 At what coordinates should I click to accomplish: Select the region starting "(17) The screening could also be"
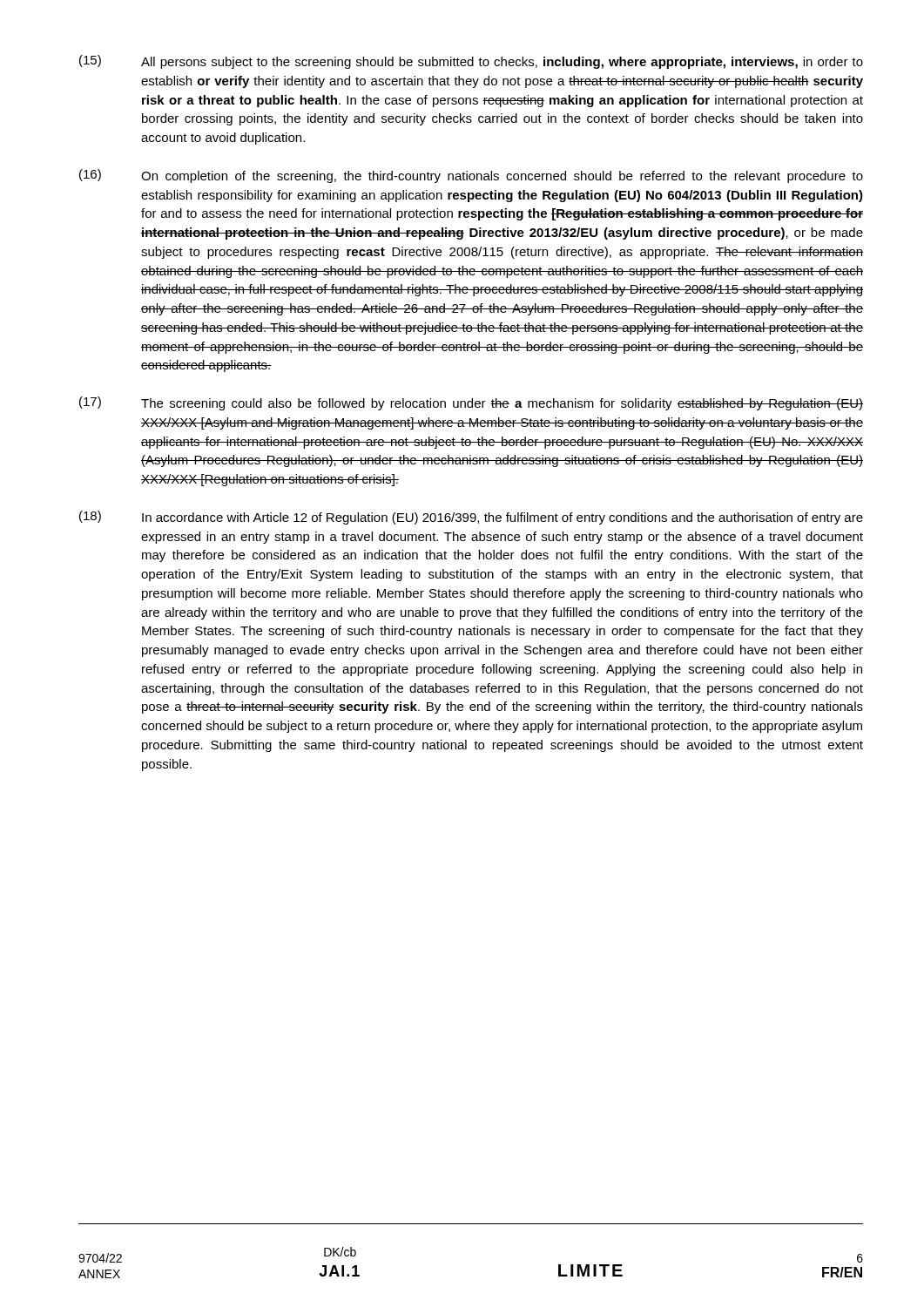[471, 441]
